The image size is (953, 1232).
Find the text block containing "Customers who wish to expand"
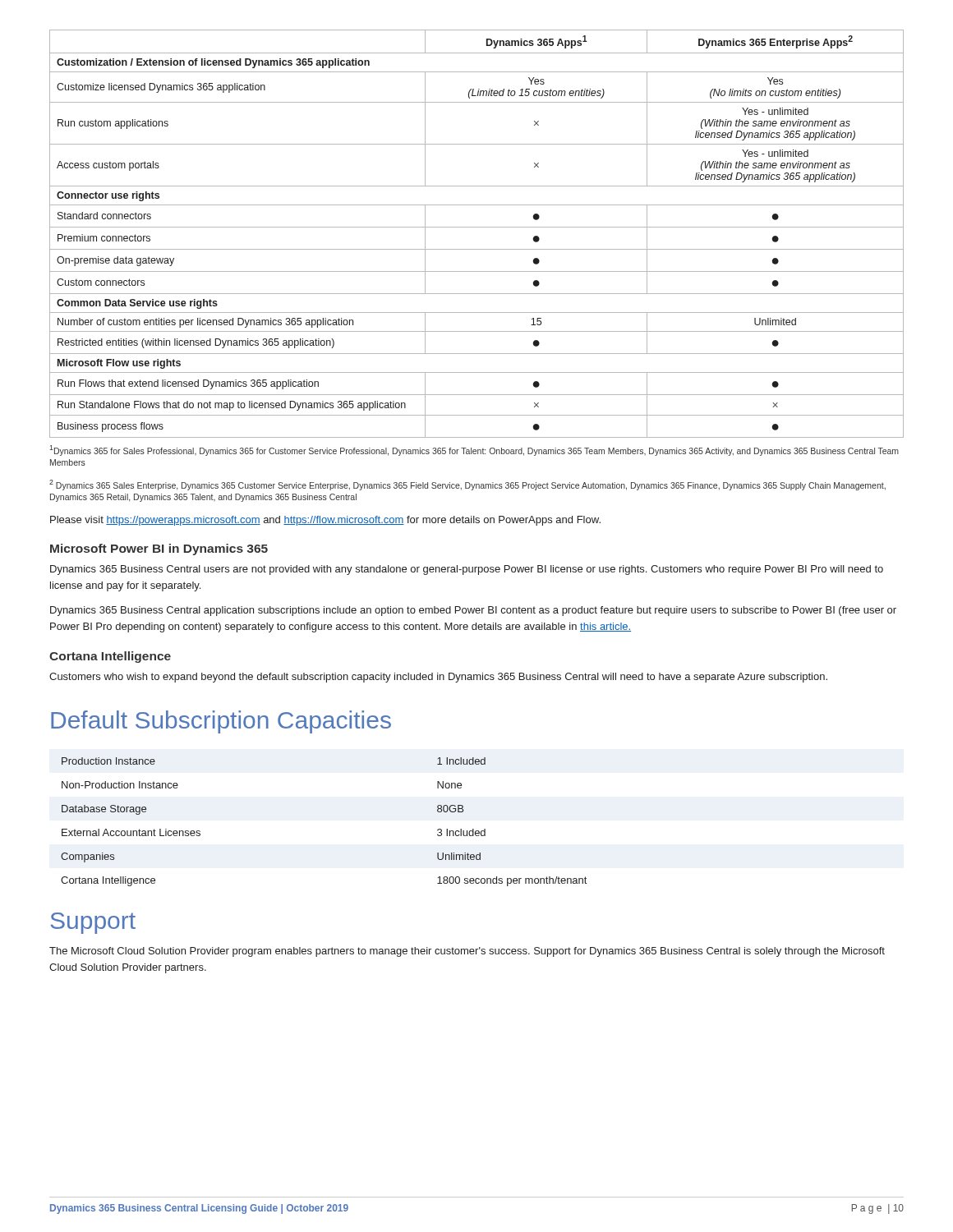(x=439, y=676)
